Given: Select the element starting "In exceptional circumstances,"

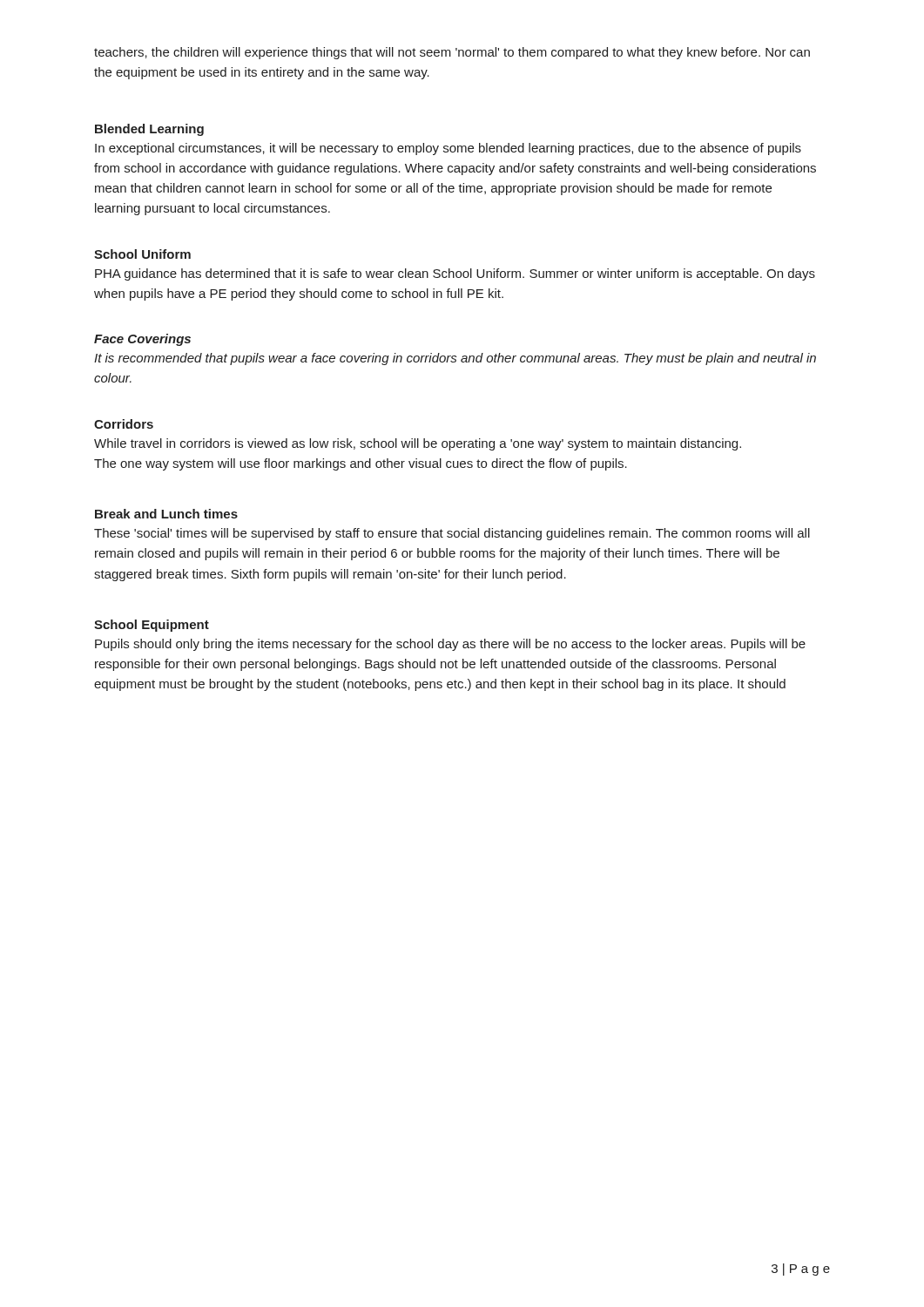Looking at the screenshot, I should tap(455, 178).
